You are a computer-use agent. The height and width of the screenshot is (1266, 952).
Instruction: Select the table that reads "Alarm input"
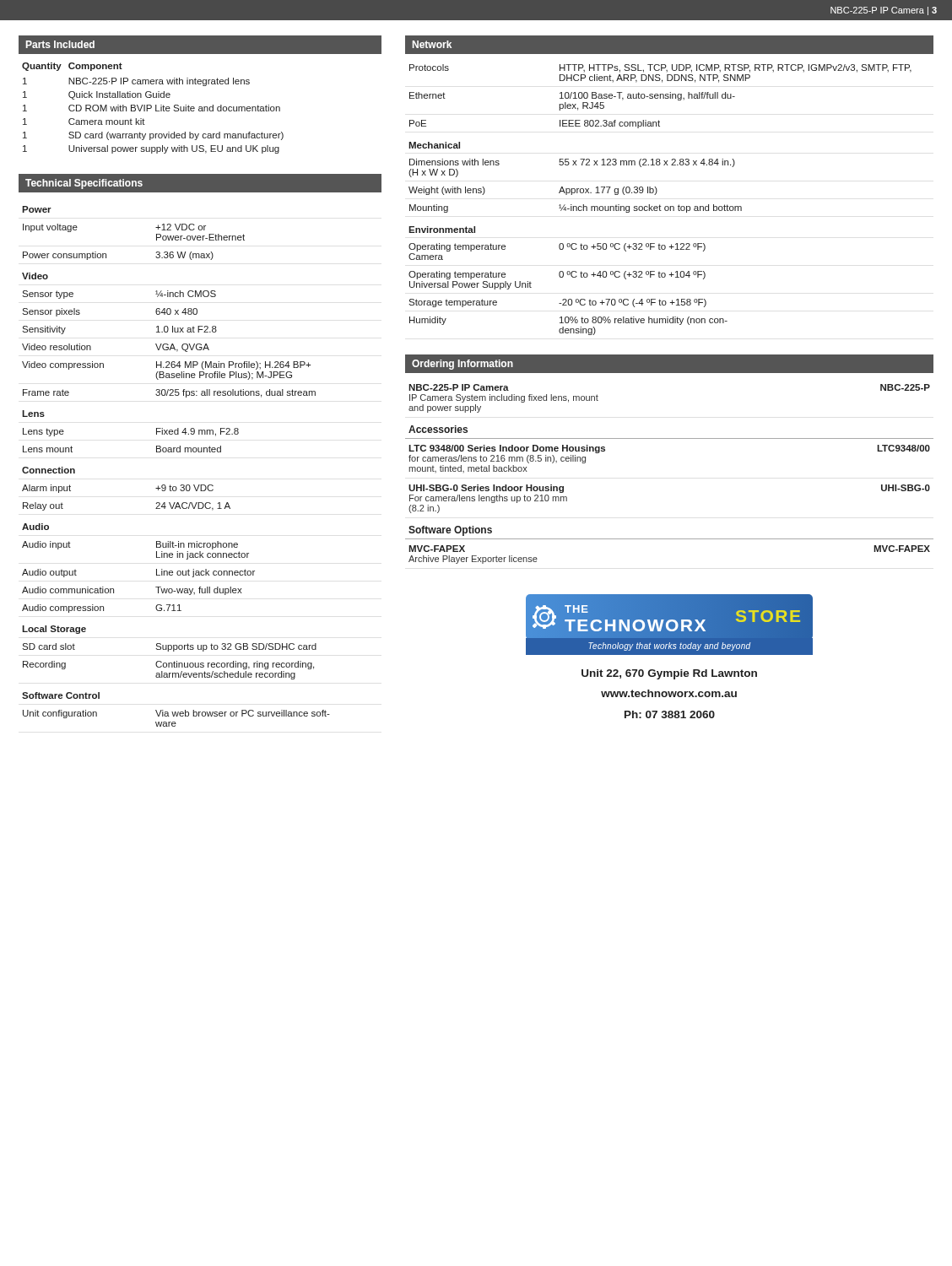click(200, 465)
